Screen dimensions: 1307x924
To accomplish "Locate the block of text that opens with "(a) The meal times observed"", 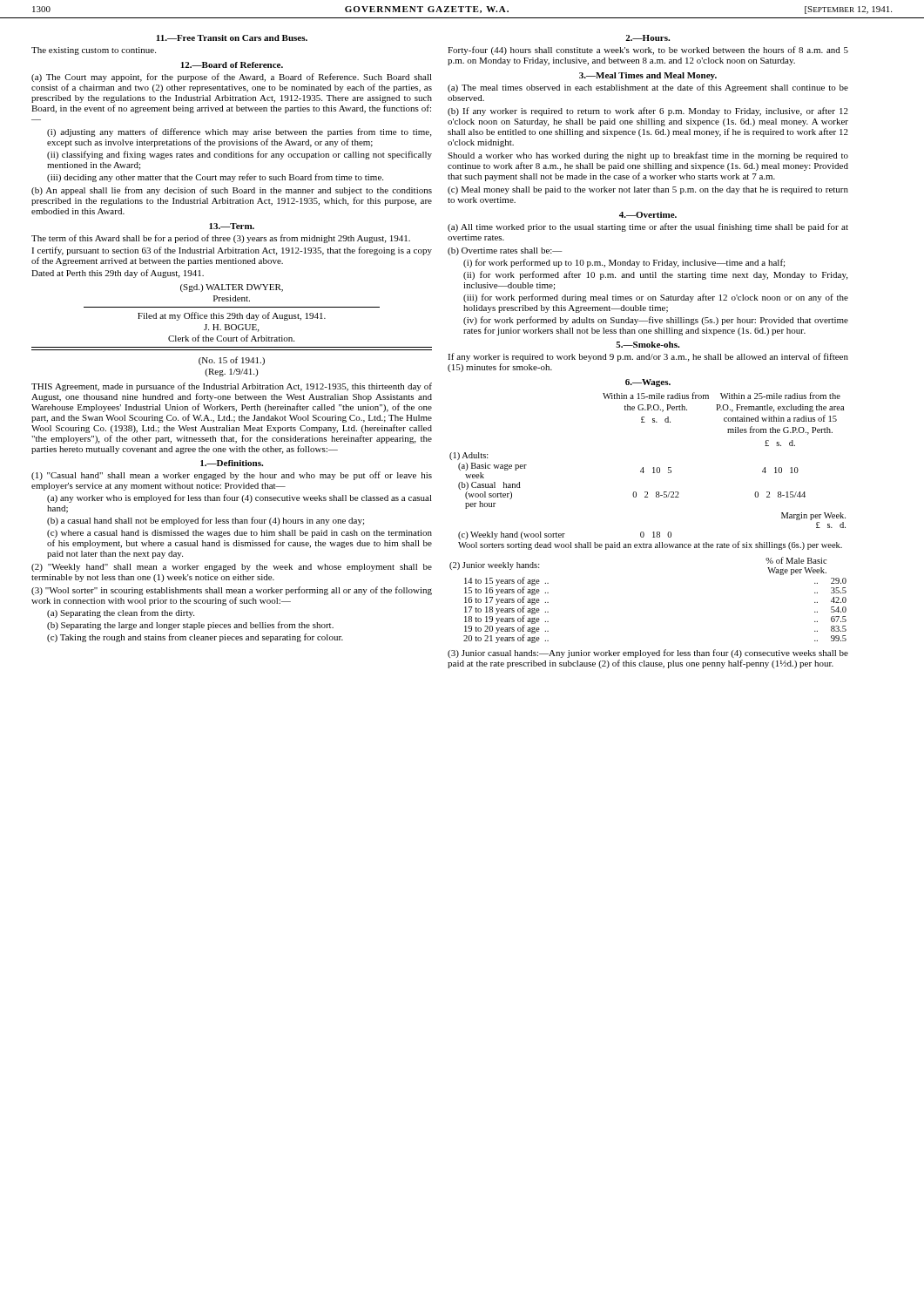I will [x=648, y=92].
